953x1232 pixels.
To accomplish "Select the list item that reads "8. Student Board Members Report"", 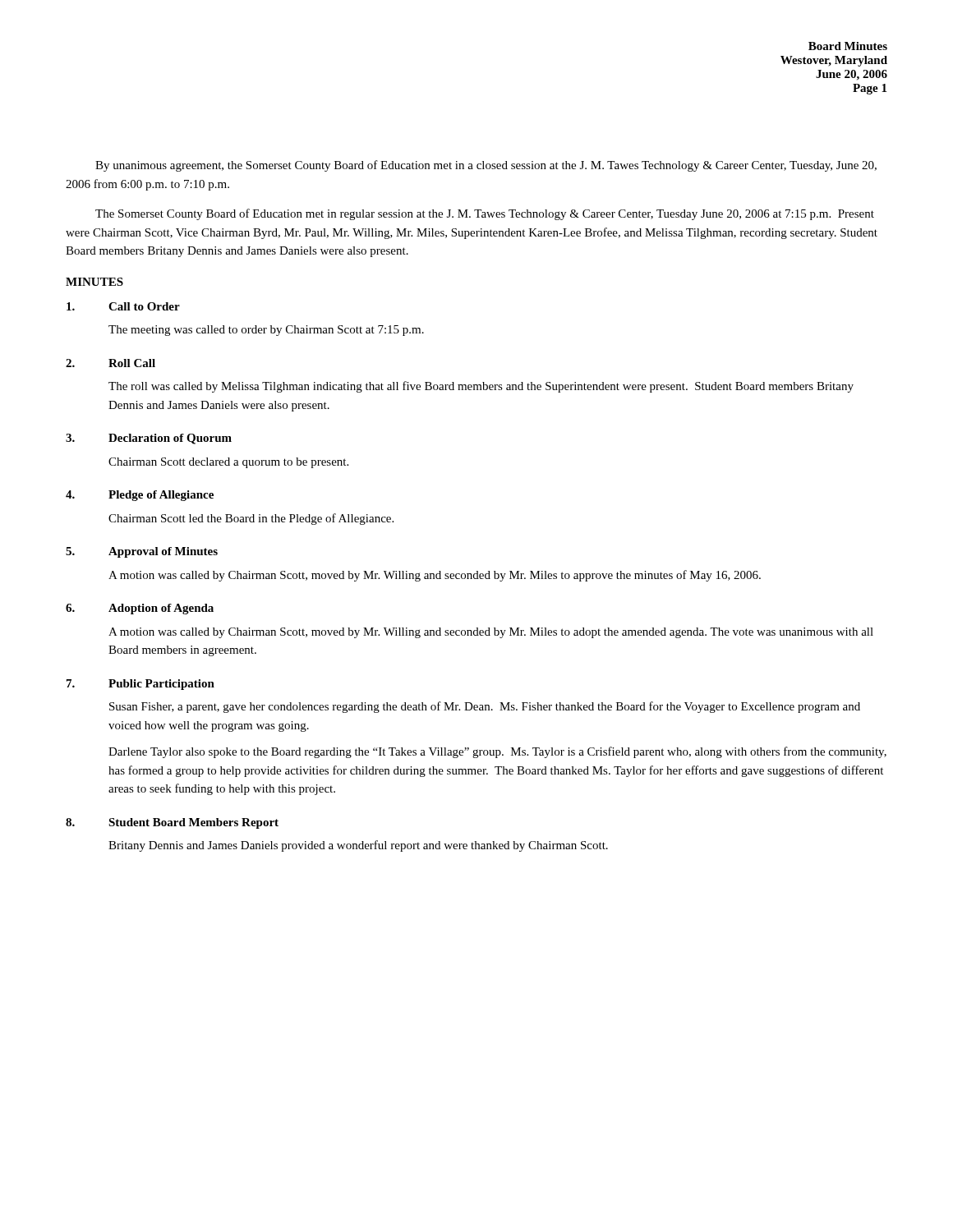I will point(476,834).
